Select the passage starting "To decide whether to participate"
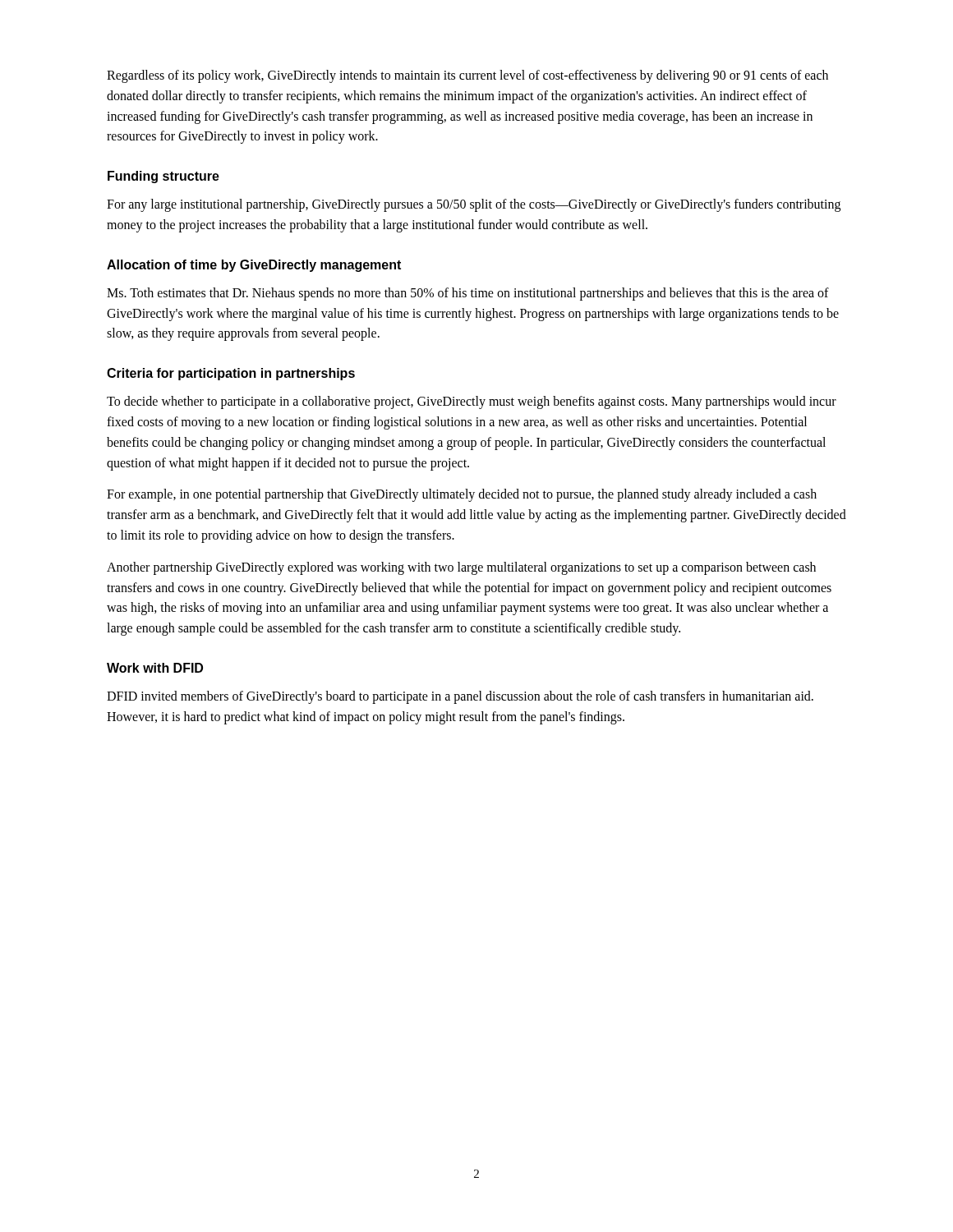 pyautogui.click(x=471, y=432)
